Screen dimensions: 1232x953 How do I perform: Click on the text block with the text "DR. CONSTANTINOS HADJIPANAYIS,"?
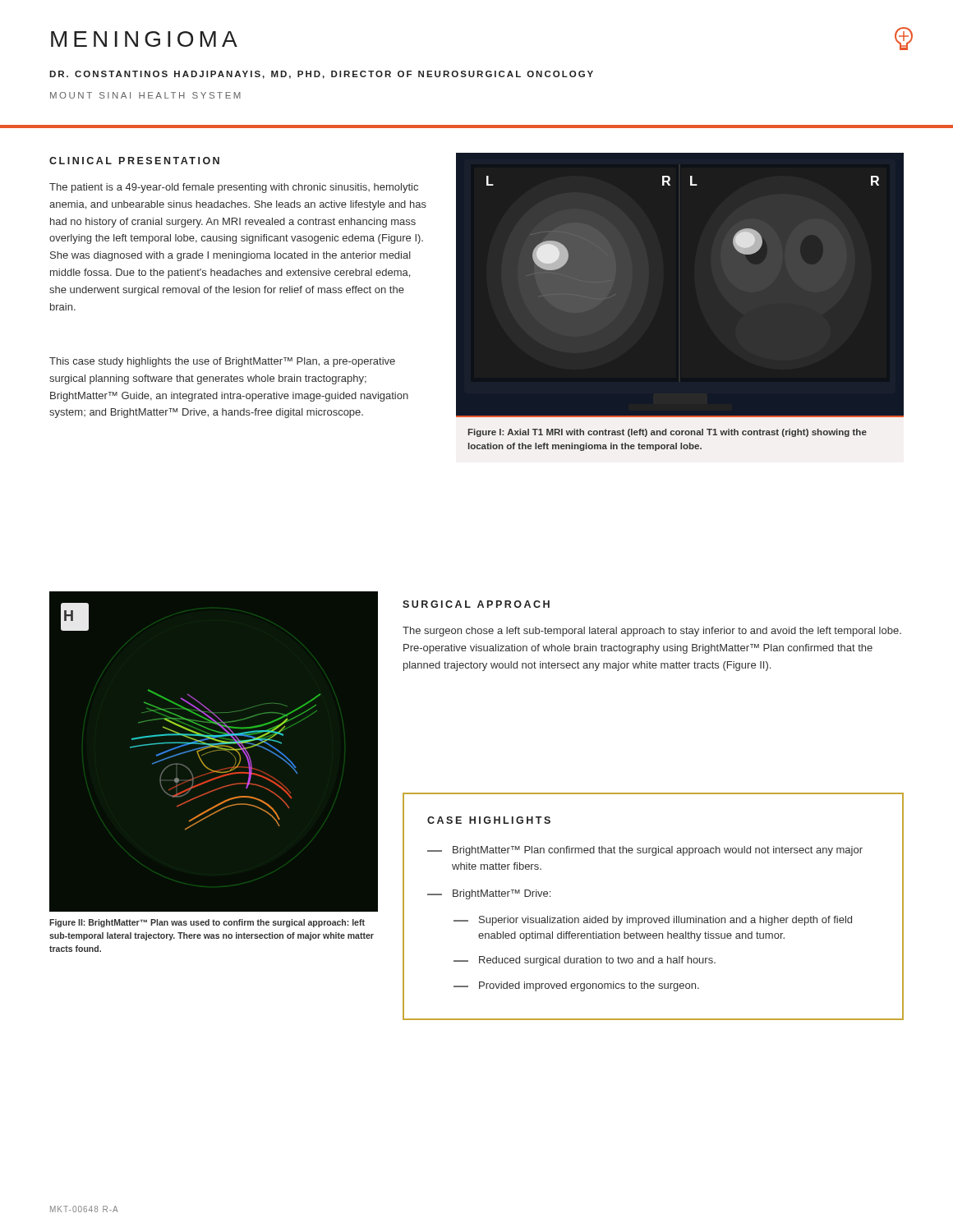[x=322, y=74]
